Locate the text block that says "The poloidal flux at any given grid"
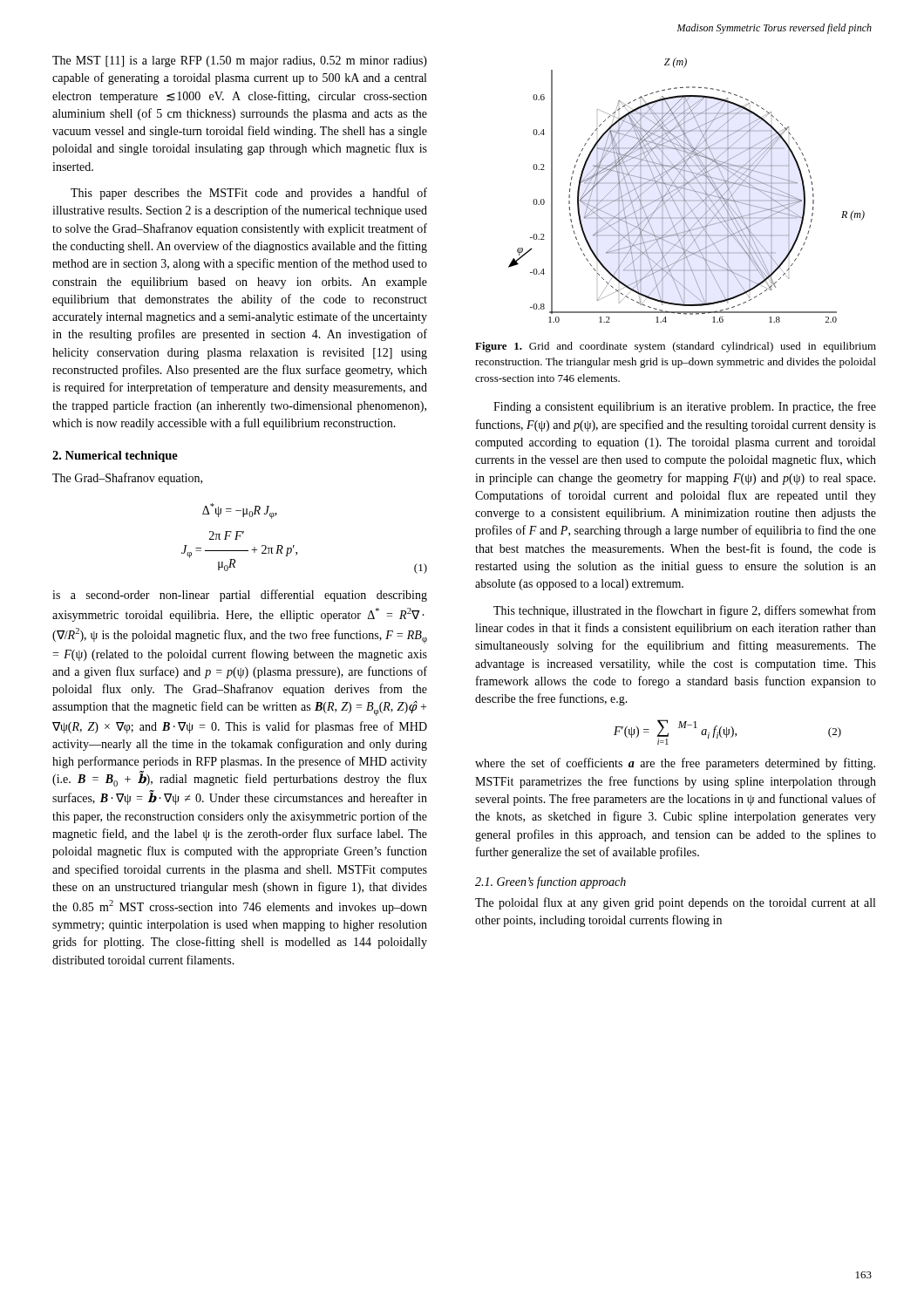Screen dimensions: 1308x924 pyautogui.click(x=676, y=913)
